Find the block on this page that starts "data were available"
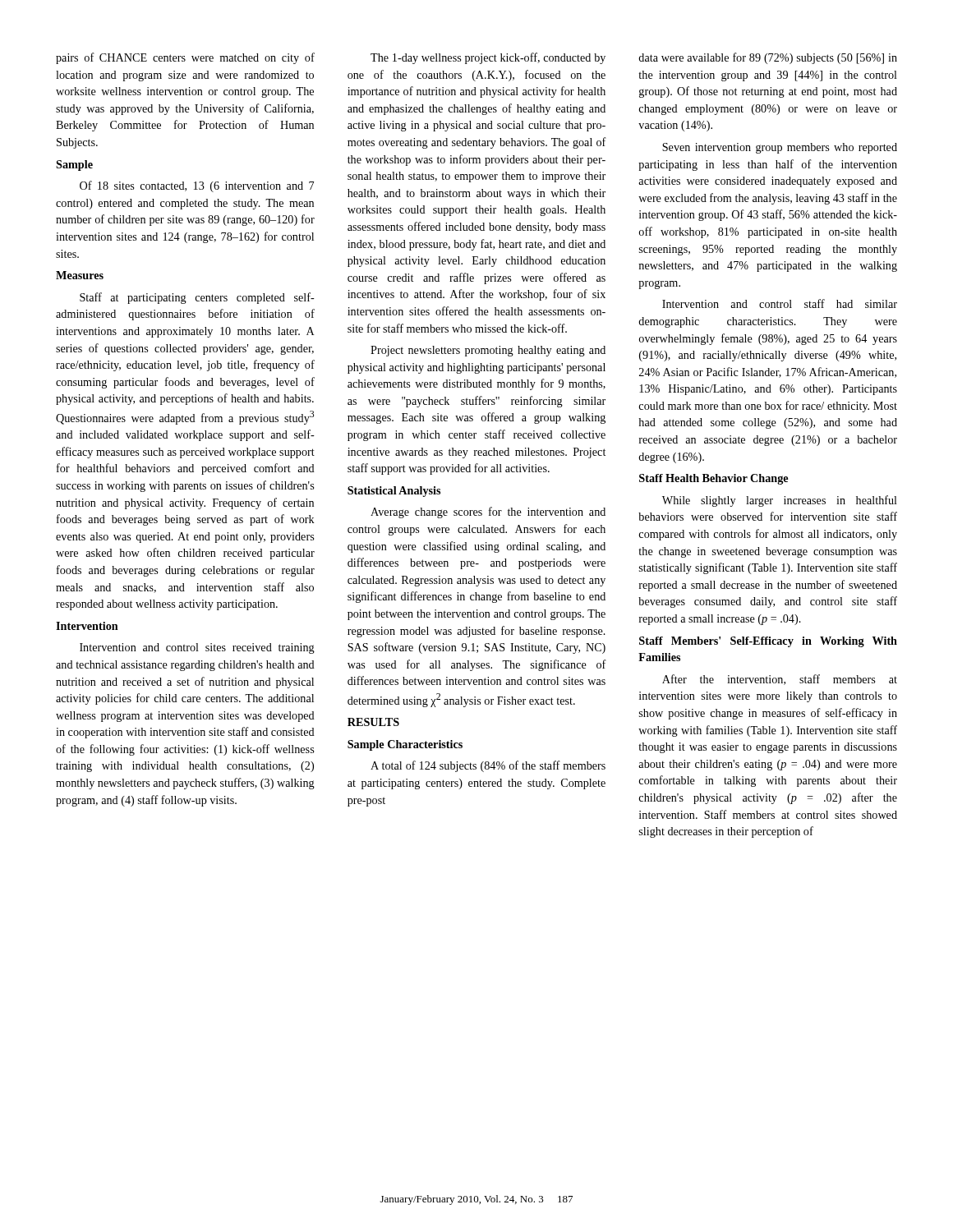The height and width of the screenshot is (1232, 953). coord(768,257)
